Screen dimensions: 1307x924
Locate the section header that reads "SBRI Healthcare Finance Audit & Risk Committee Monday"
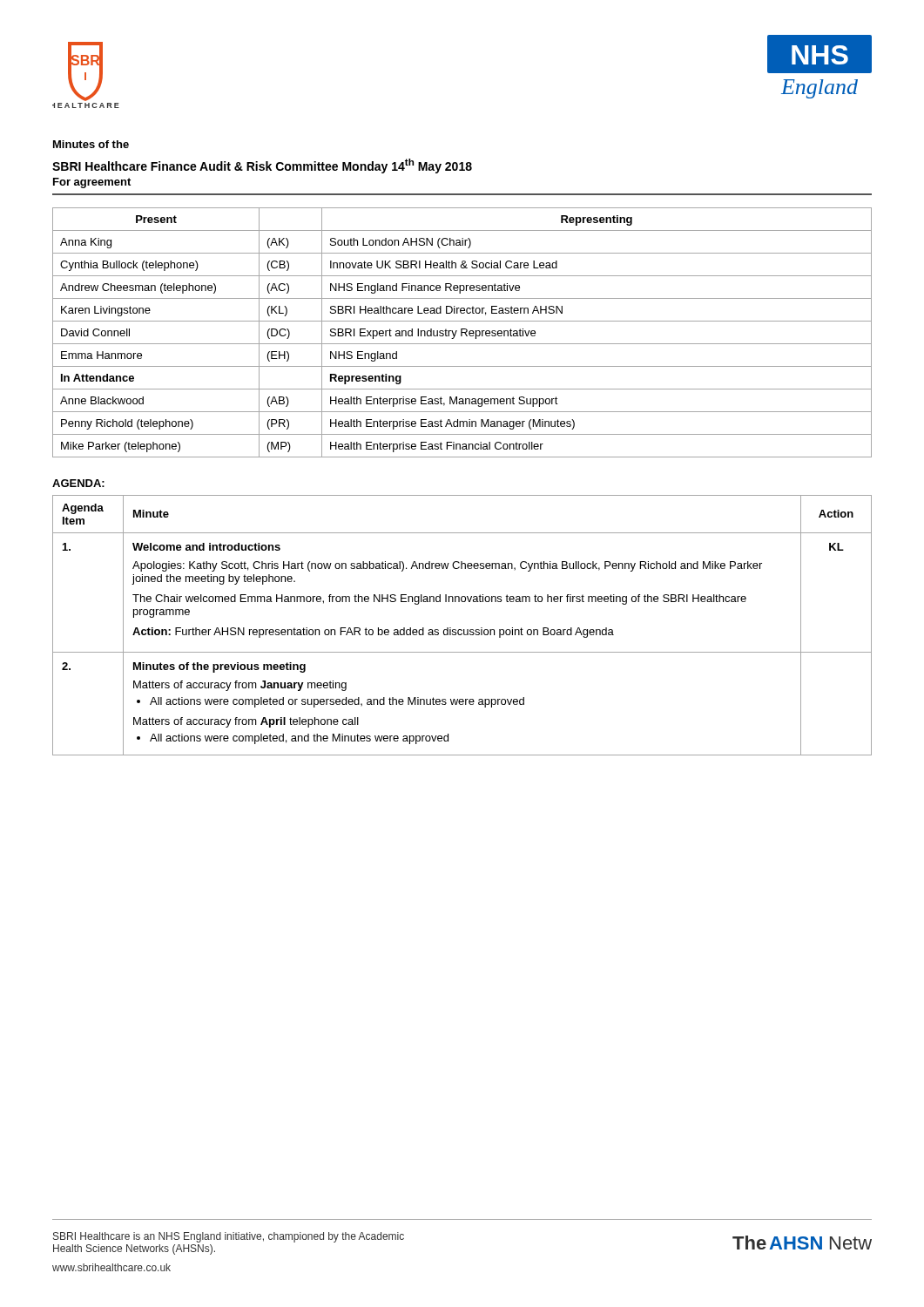(x=462, y=175)
